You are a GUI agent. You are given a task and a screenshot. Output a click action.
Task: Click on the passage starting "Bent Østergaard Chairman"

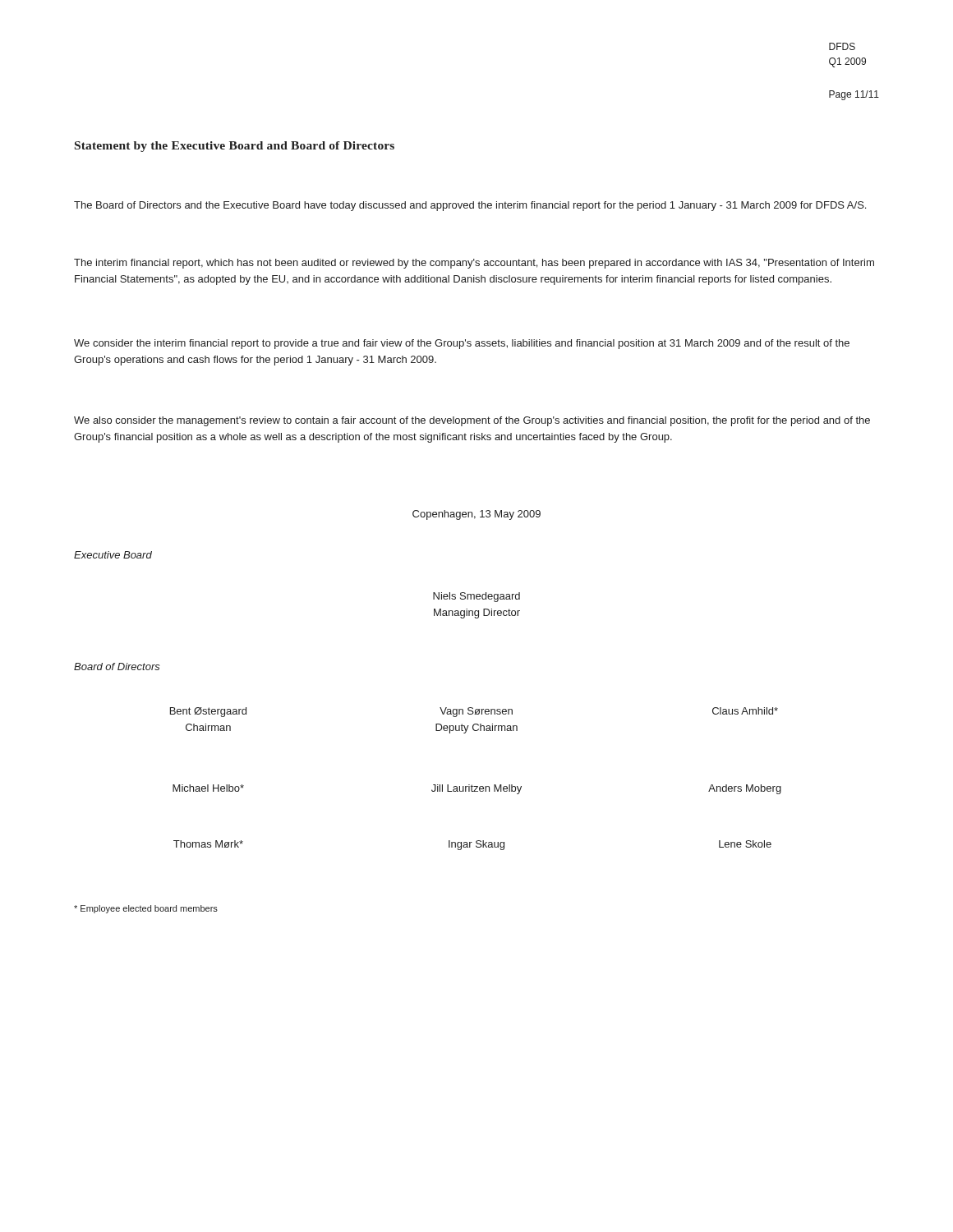coord(476,720)
